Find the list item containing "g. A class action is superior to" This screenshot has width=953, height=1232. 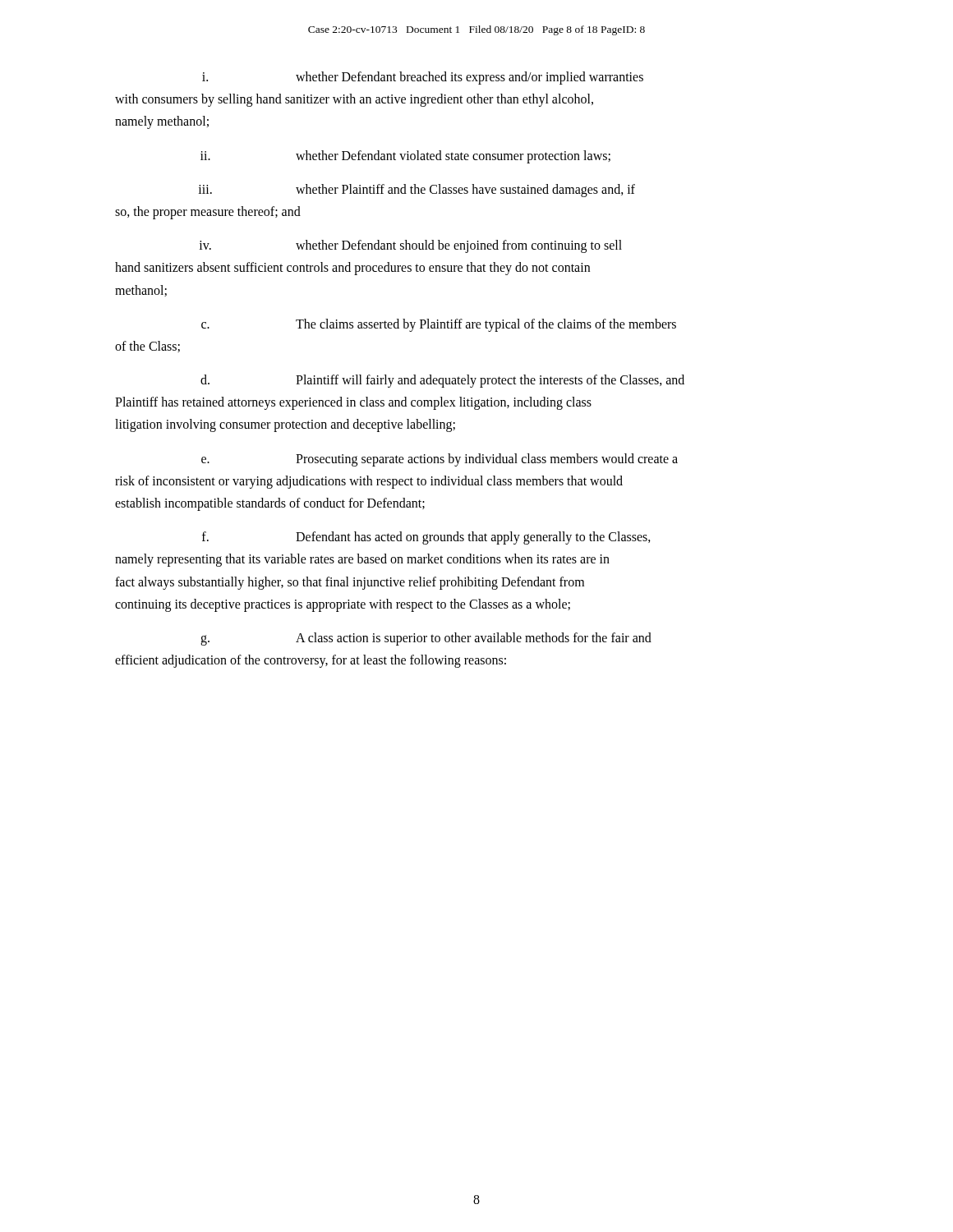(x=481, y=649)
